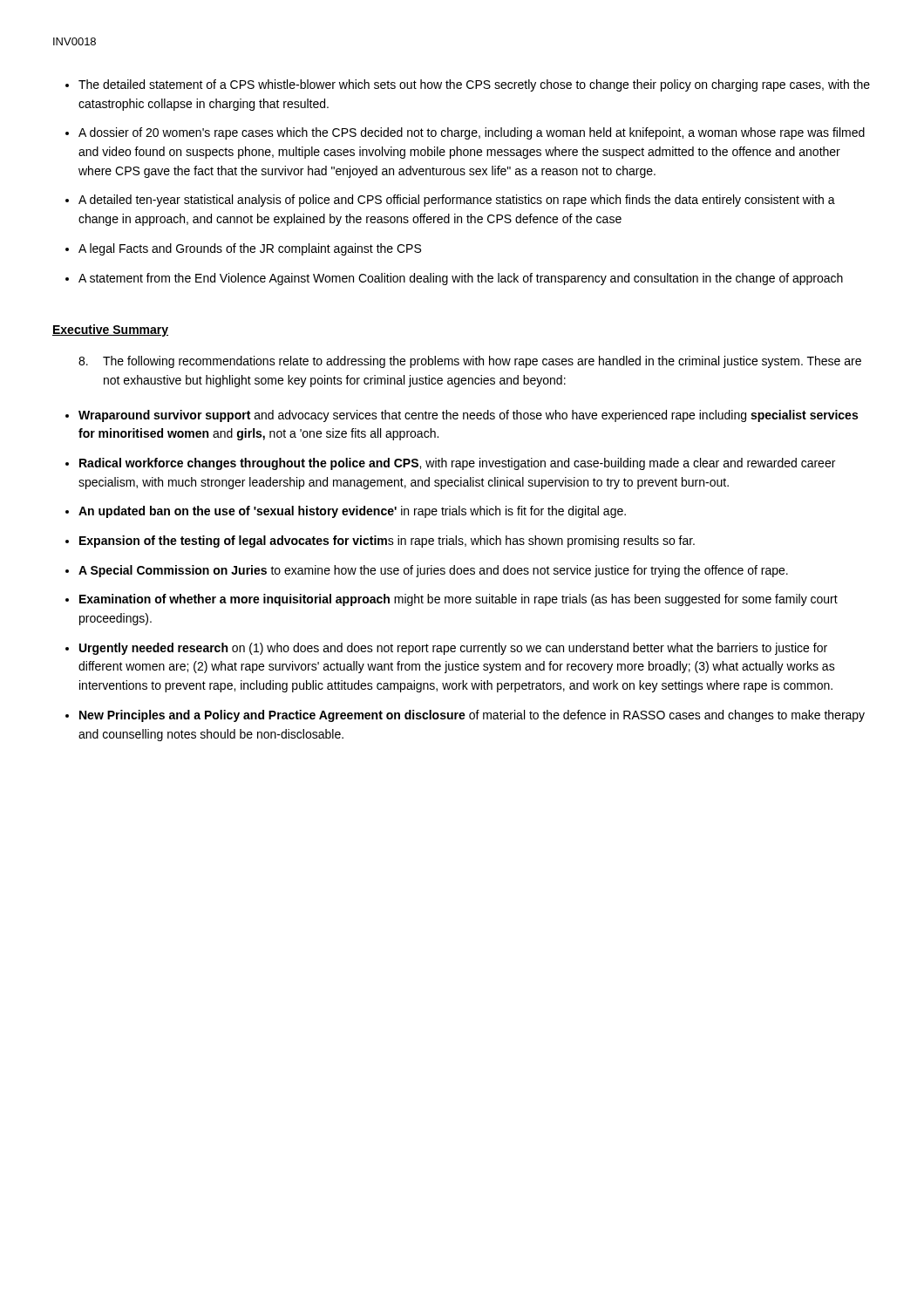The height and width of the screenshot is (1308, 924).
Task: Select the text block starting "A legal Facts and"
Action: tap(250, 248)
